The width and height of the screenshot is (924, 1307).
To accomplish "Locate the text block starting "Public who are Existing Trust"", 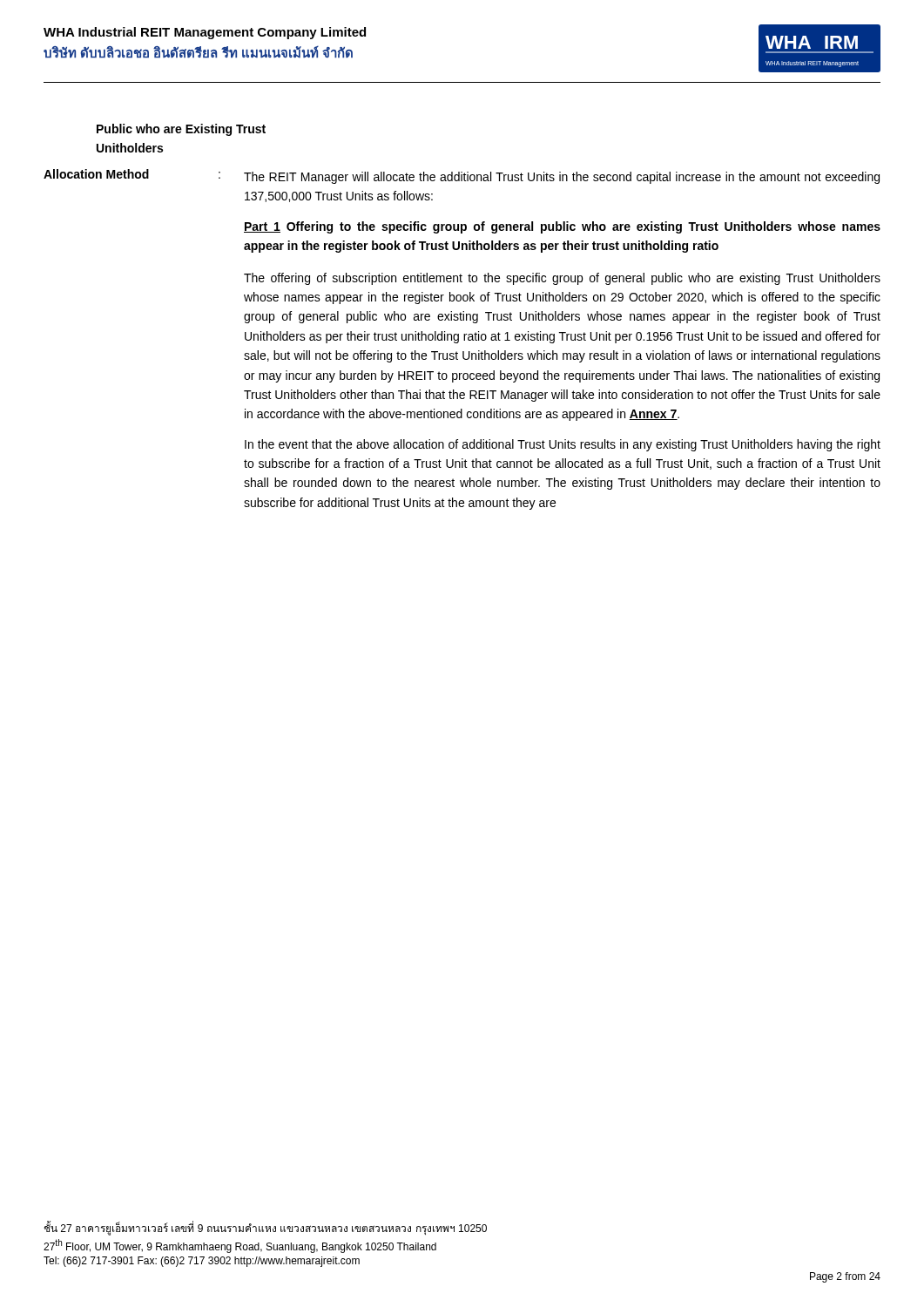I will (x=181, y=129).
